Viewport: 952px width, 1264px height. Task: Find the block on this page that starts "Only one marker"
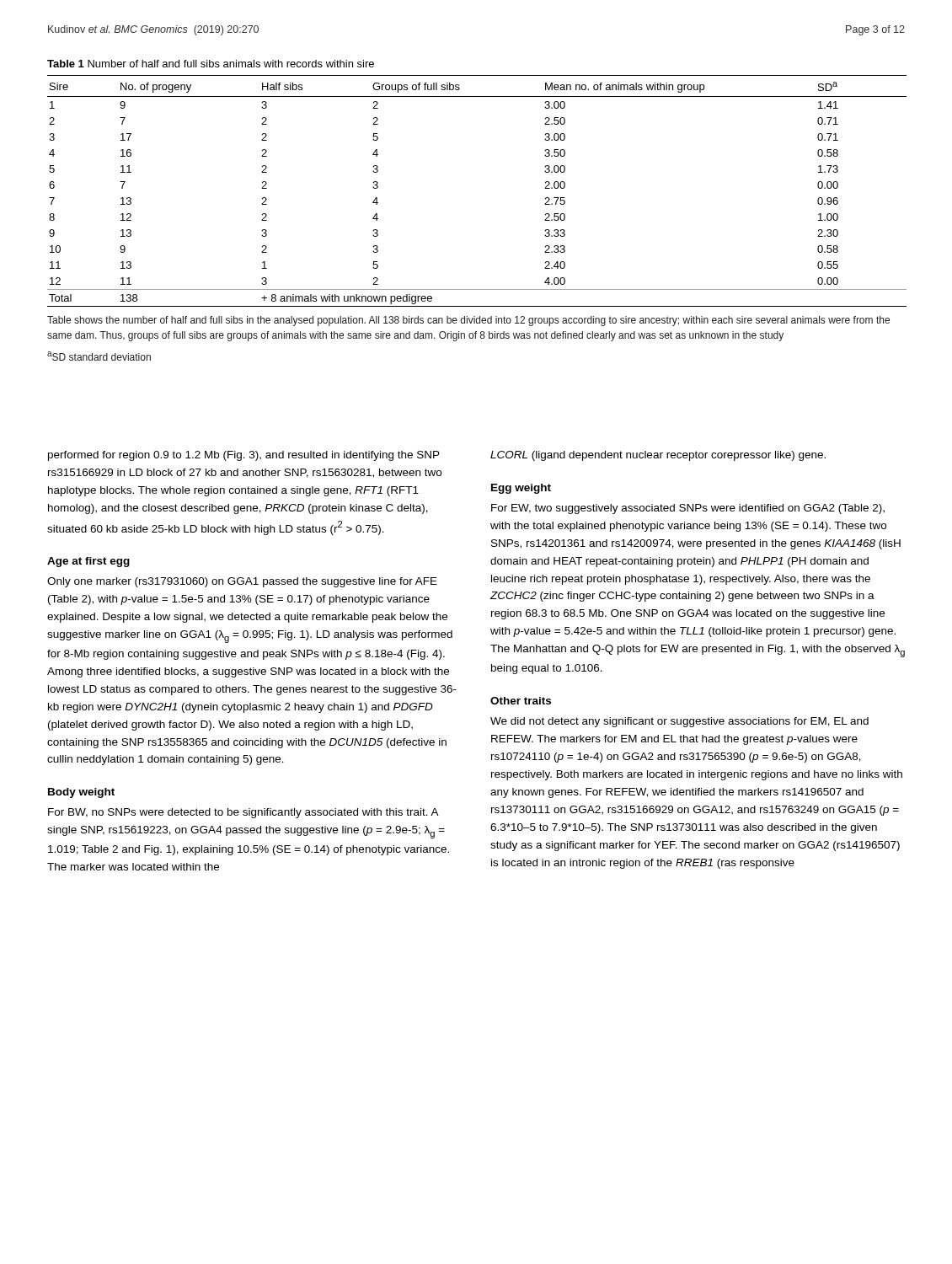pyautogui.click(x=255, y=671)
